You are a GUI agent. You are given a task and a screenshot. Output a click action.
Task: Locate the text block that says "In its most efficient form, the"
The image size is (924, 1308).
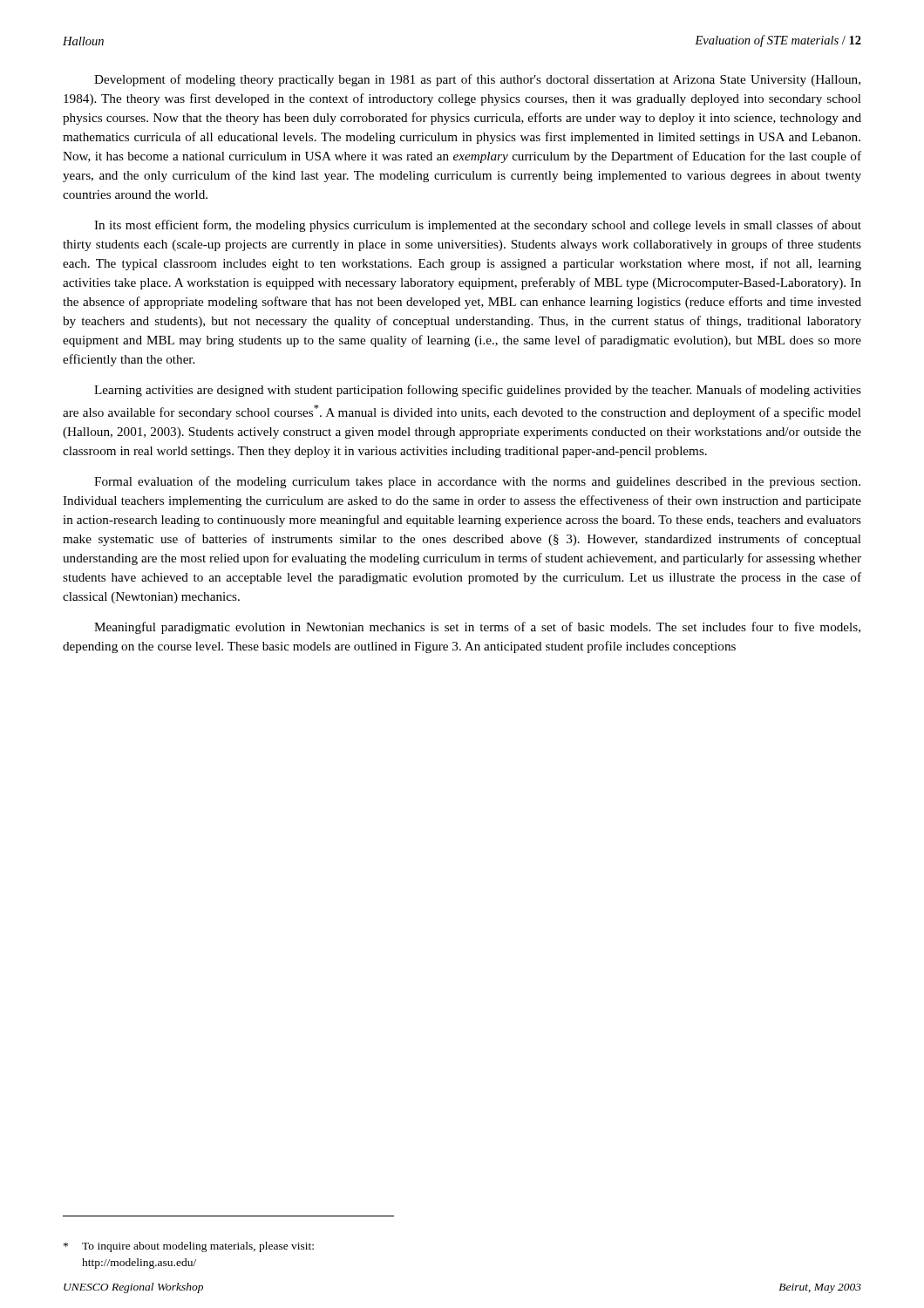462,292
